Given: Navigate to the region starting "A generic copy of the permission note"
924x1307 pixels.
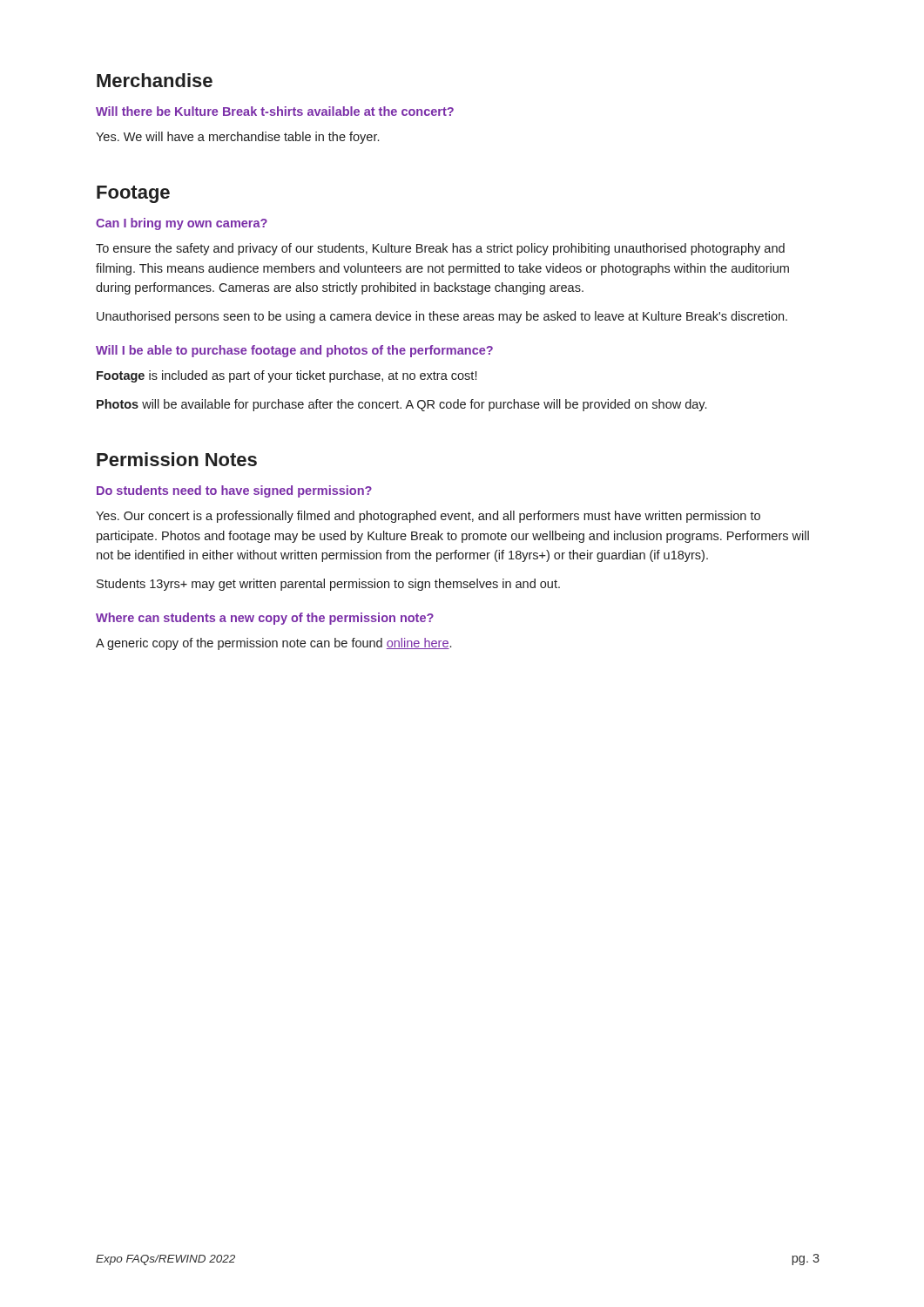Looking at the screenshot, I should point(274,643).
